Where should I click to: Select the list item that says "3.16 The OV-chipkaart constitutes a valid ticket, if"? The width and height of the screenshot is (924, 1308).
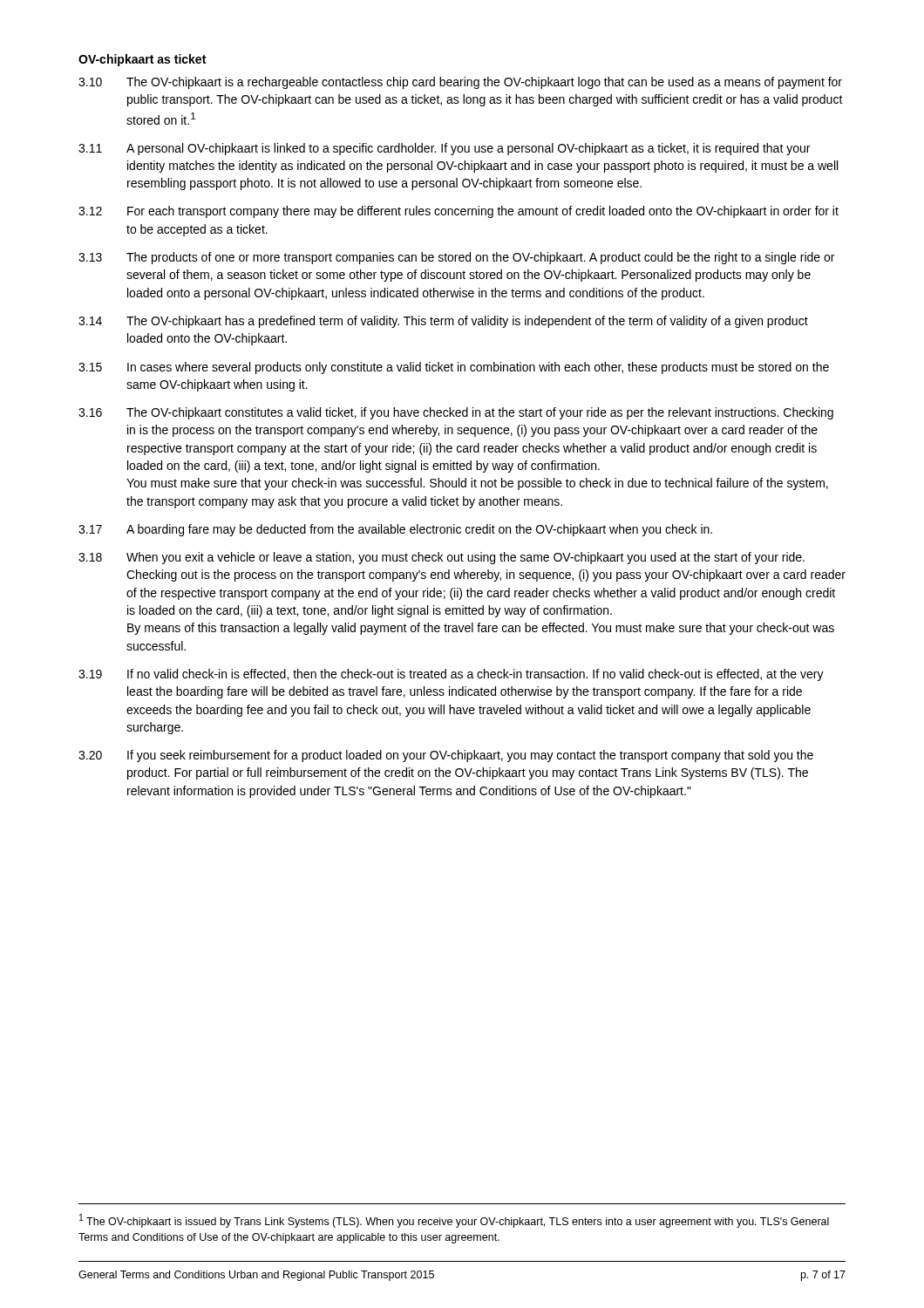point(462,457)
